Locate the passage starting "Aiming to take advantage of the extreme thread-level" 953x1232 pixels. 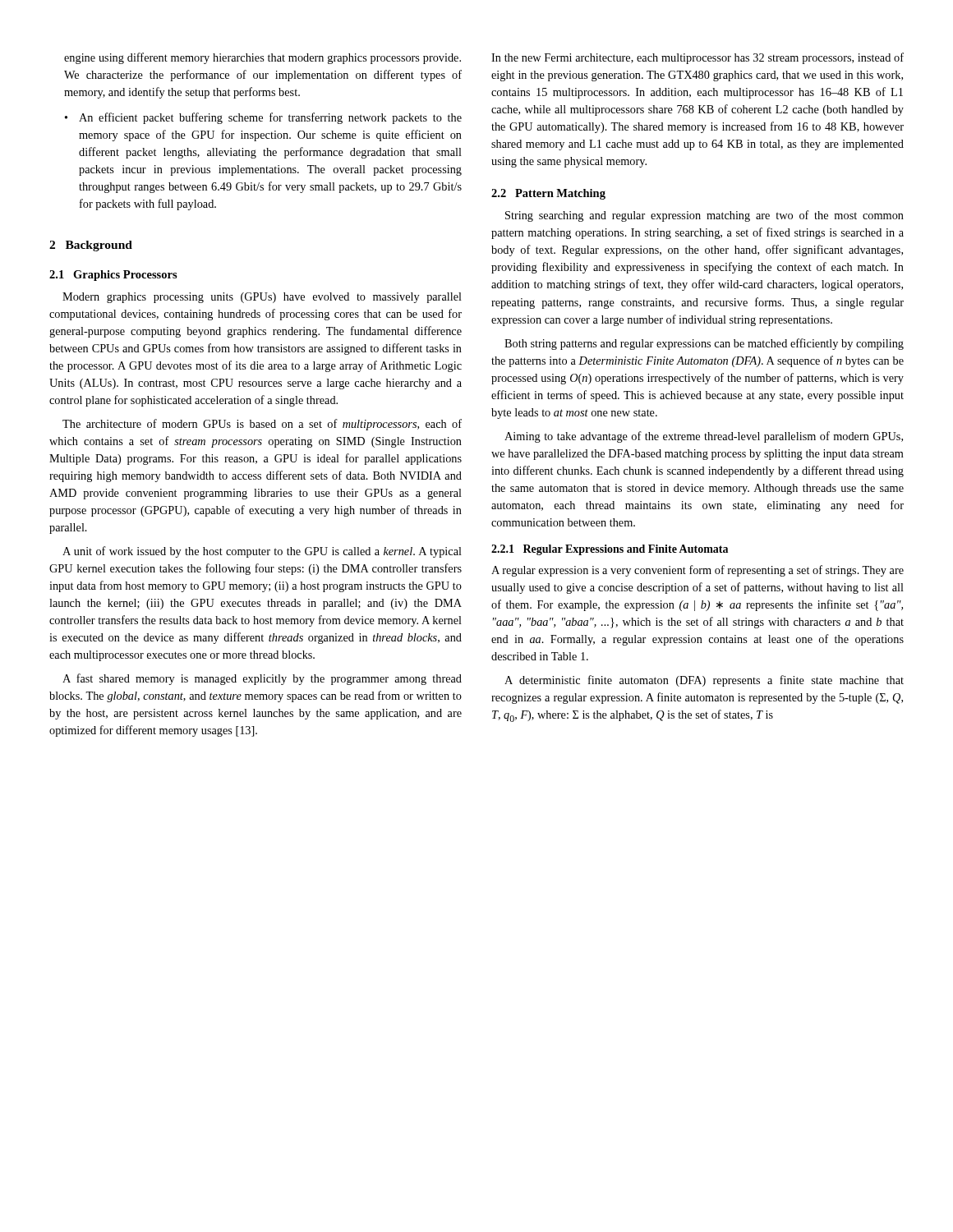(x=698, y=479)
